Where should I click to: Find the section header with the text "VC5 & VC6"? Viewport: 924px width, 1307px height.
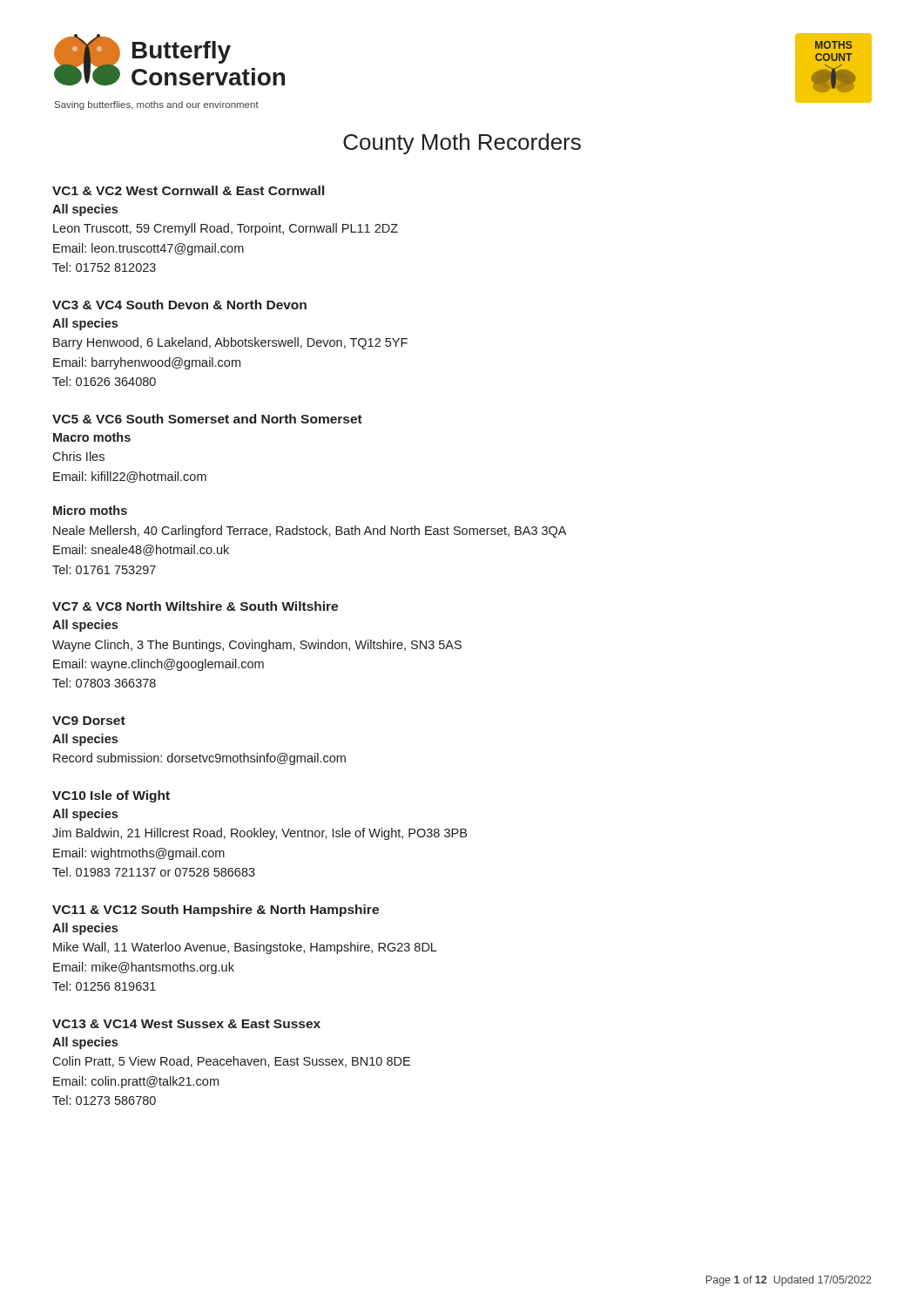click(x=207, y=418)
